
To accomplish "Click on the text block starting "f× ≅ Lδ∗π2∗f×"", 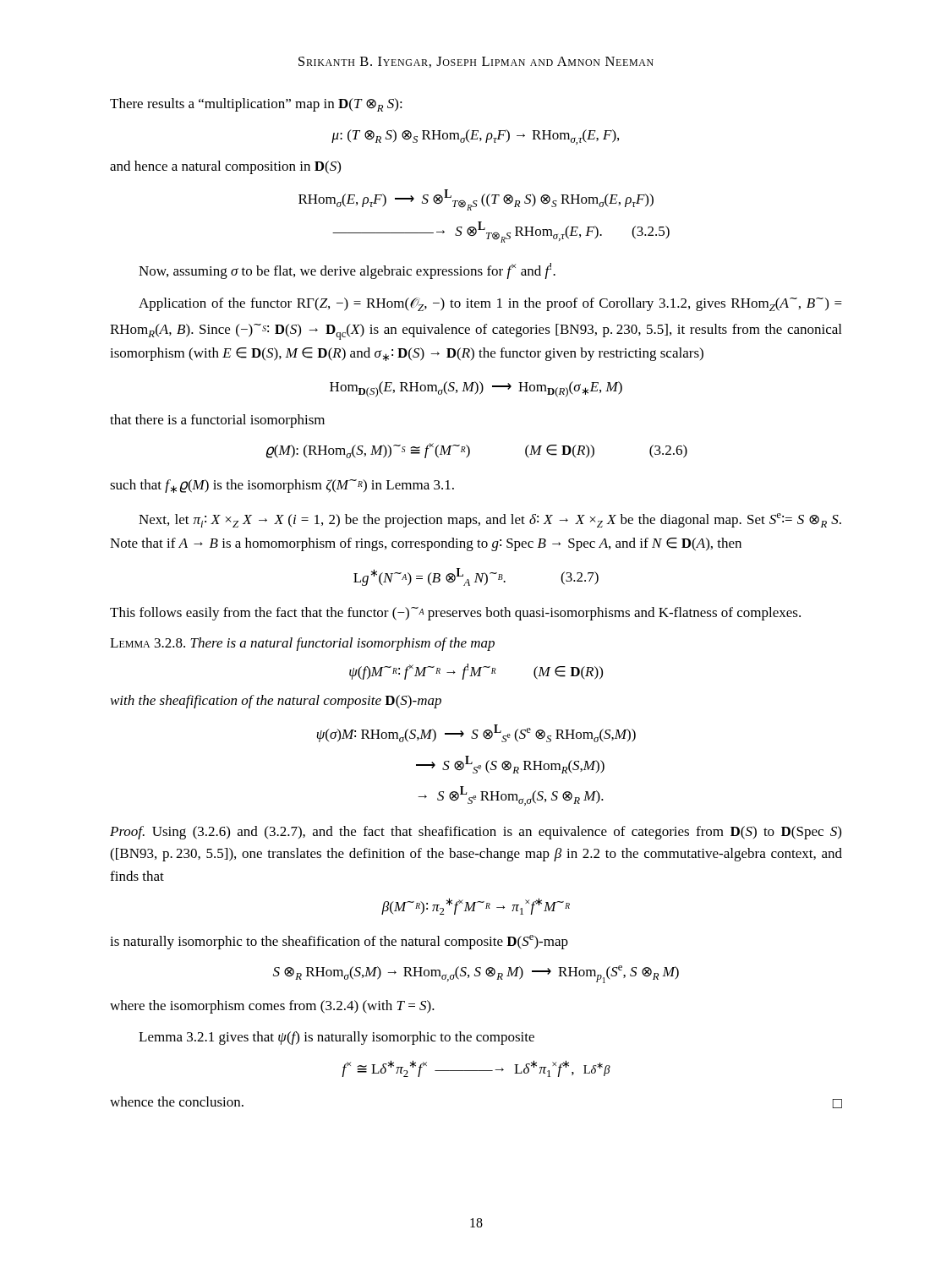I will click(x=476, y=1069).
